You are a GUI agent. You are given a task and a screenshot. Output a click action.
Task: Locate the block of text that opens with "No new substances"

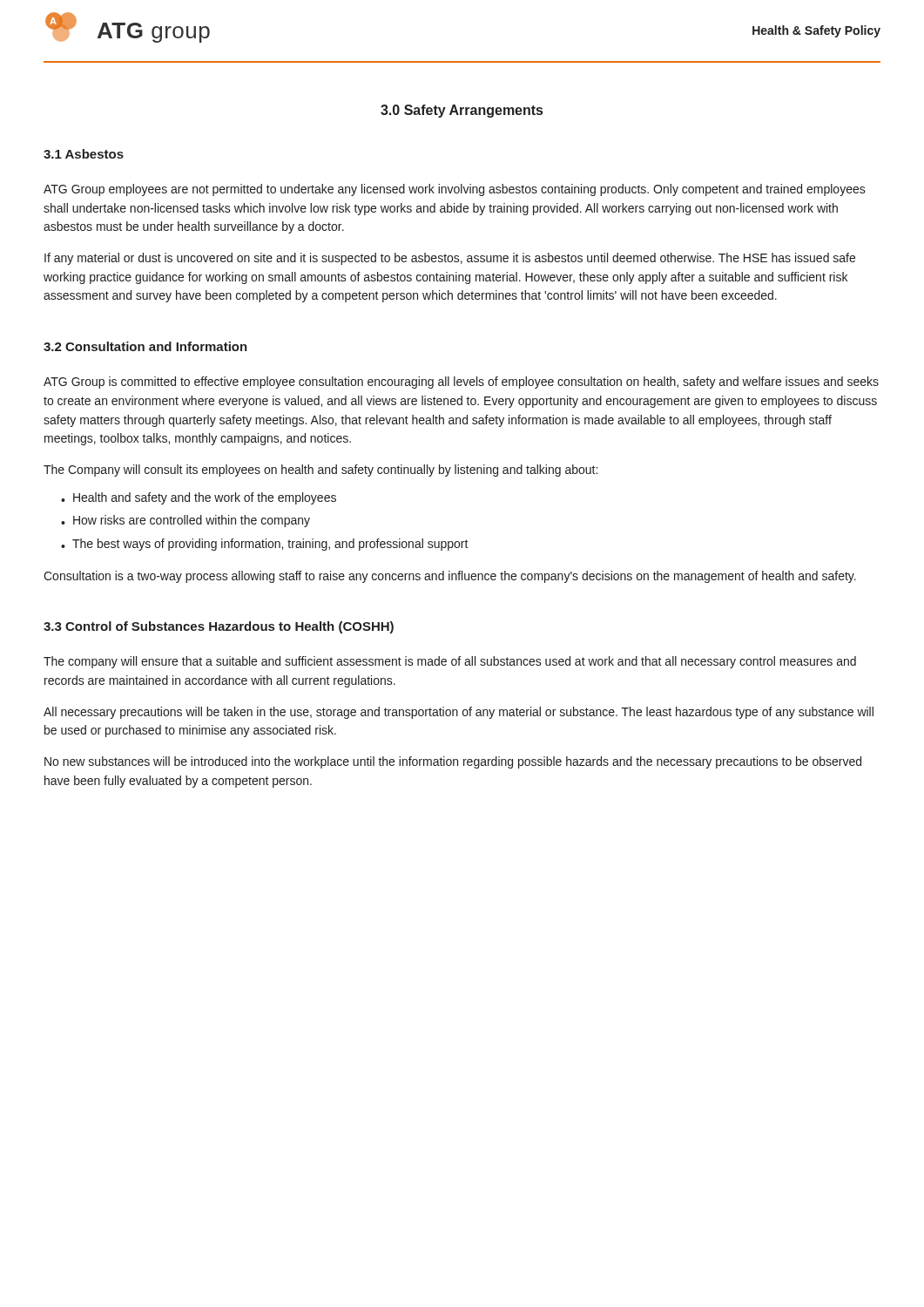tap(453, 771)
